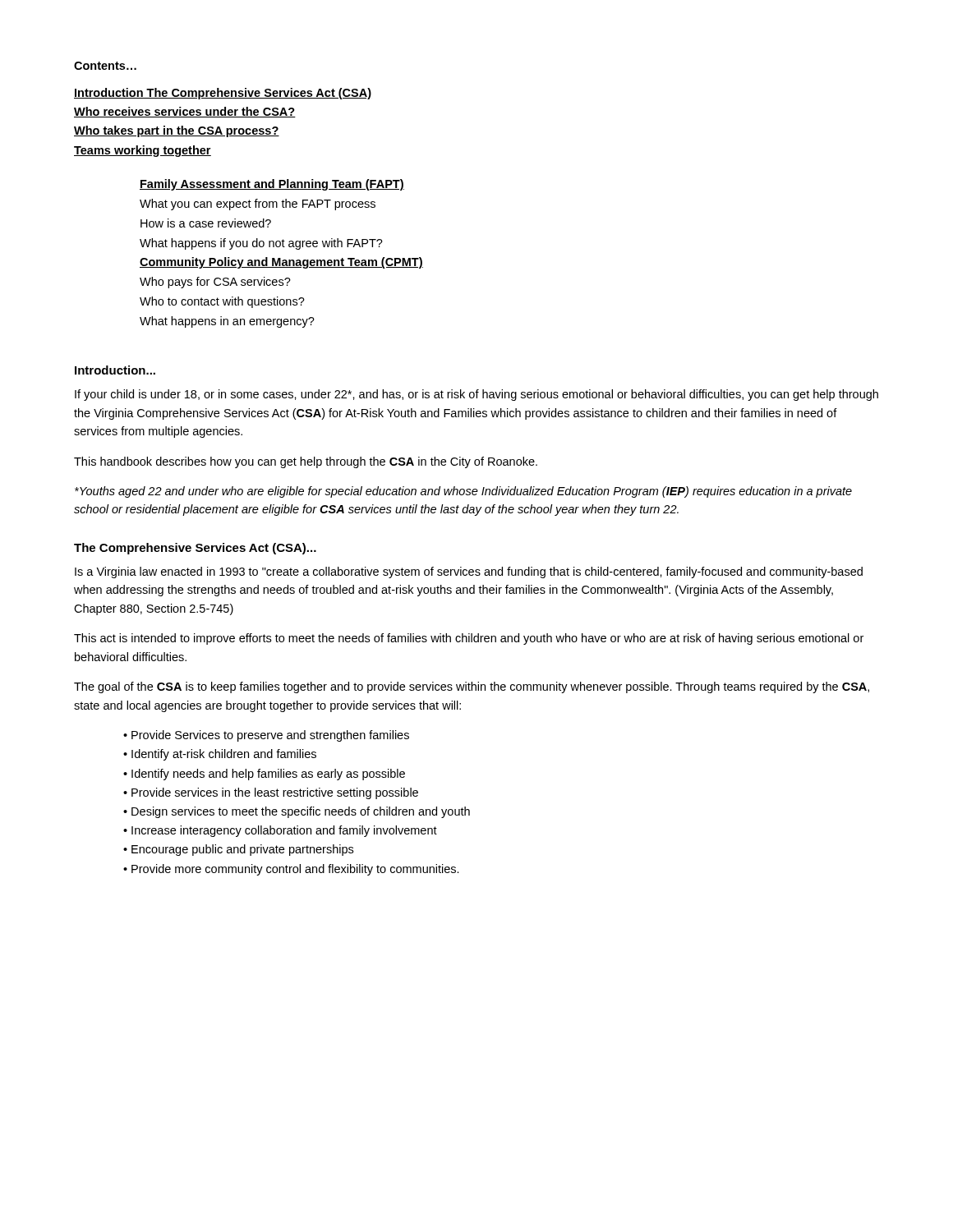
Task: Locate the passage starting "Community Policy and"
Action: pos(281,263)
